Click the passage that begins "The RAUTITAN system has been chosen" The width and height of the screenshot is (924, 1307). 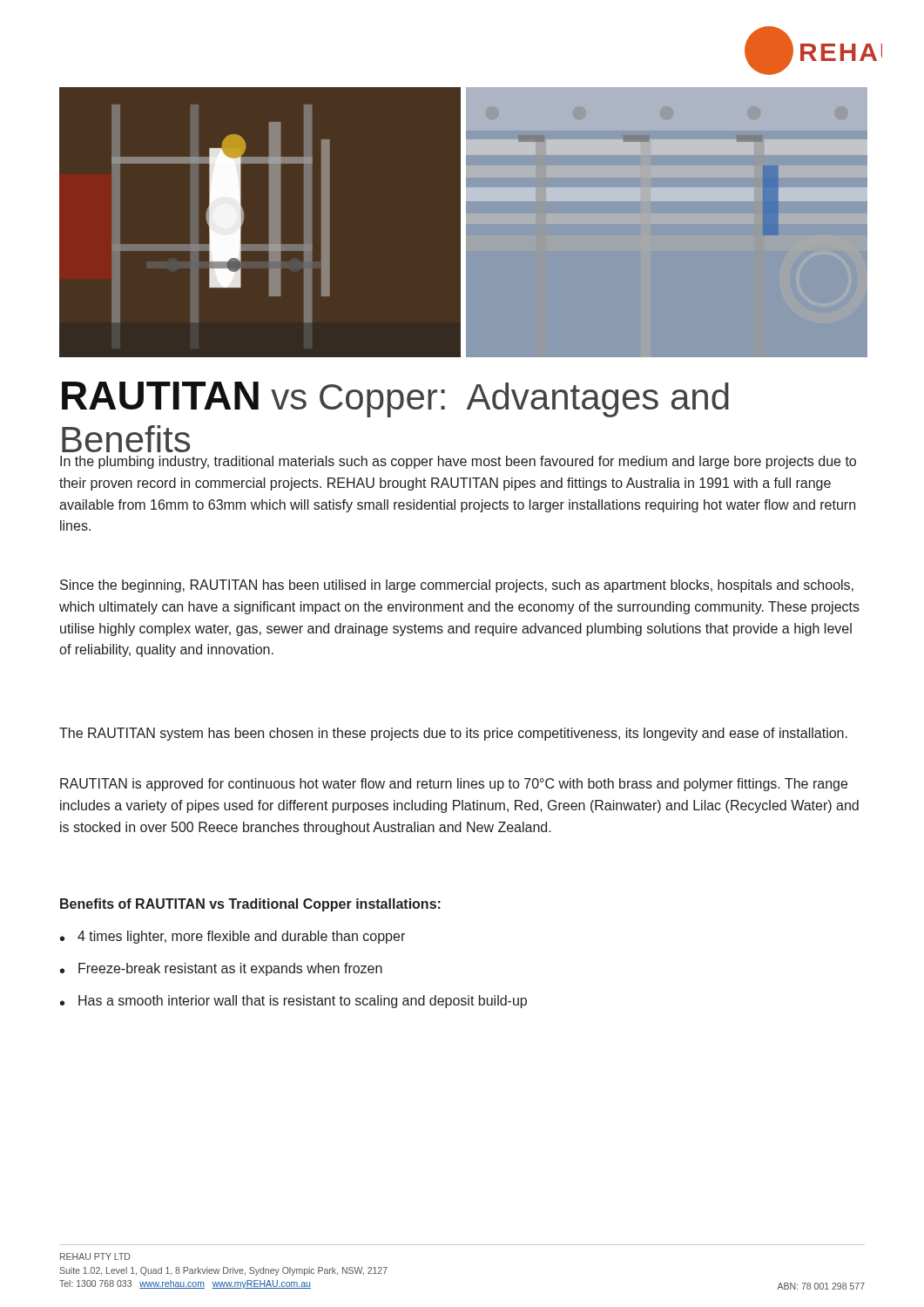coord(454,733)
